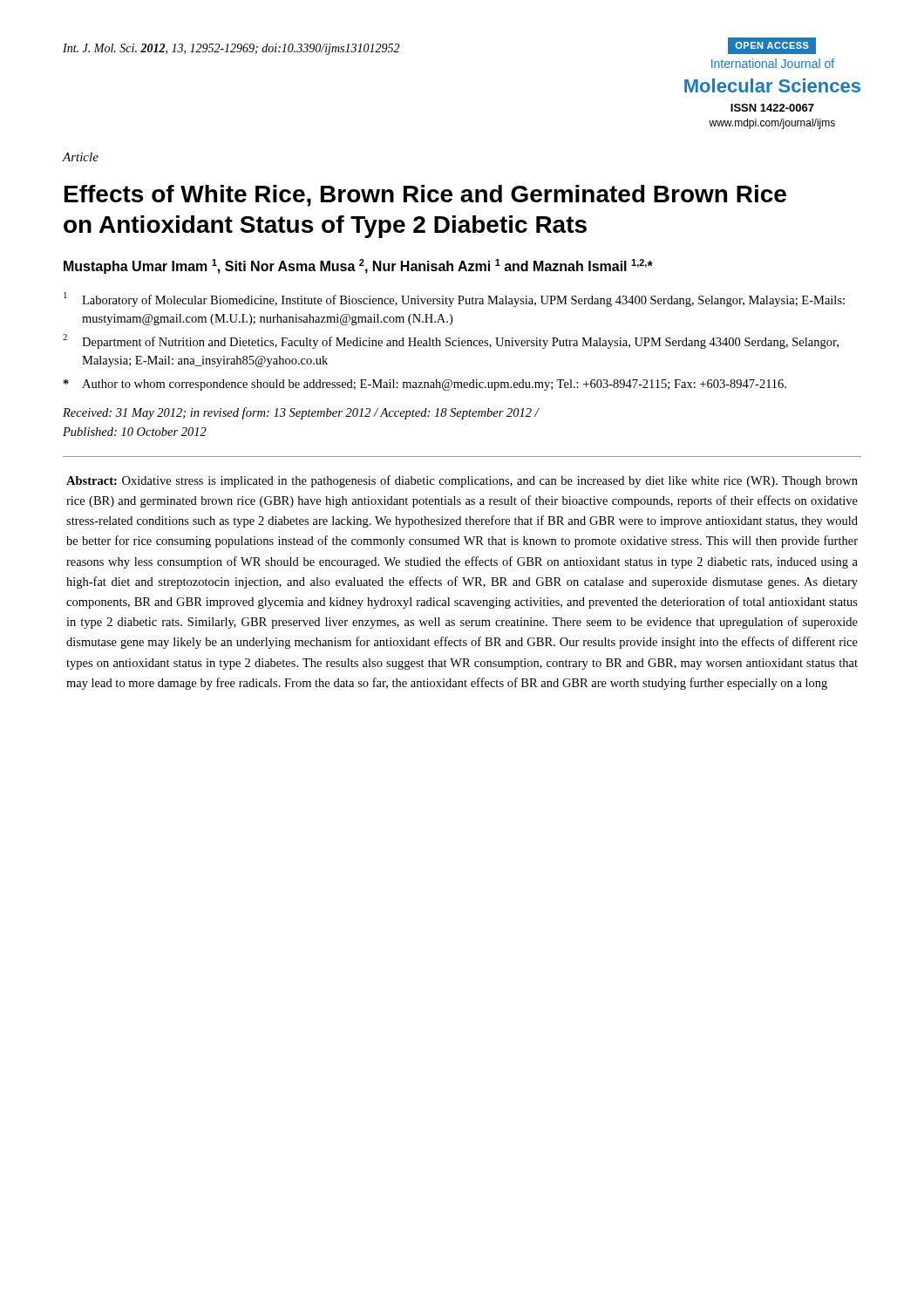Point to the block beginning "Abstract: Oxidative stress is implicated in the pathogenesis"

pyautogui.click(x=462, y=582)
